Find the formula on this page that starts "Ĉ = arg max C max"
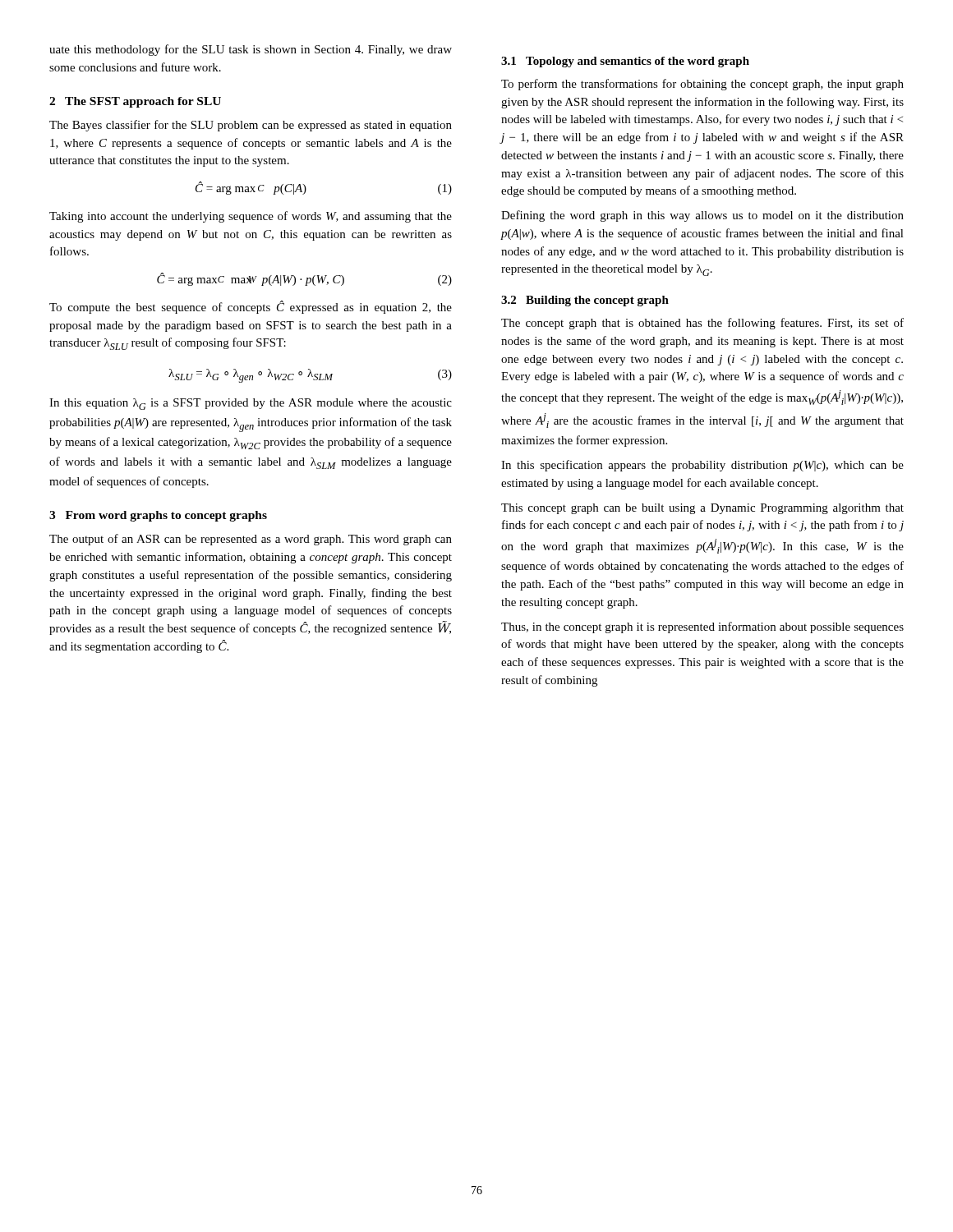 (251, 280)
